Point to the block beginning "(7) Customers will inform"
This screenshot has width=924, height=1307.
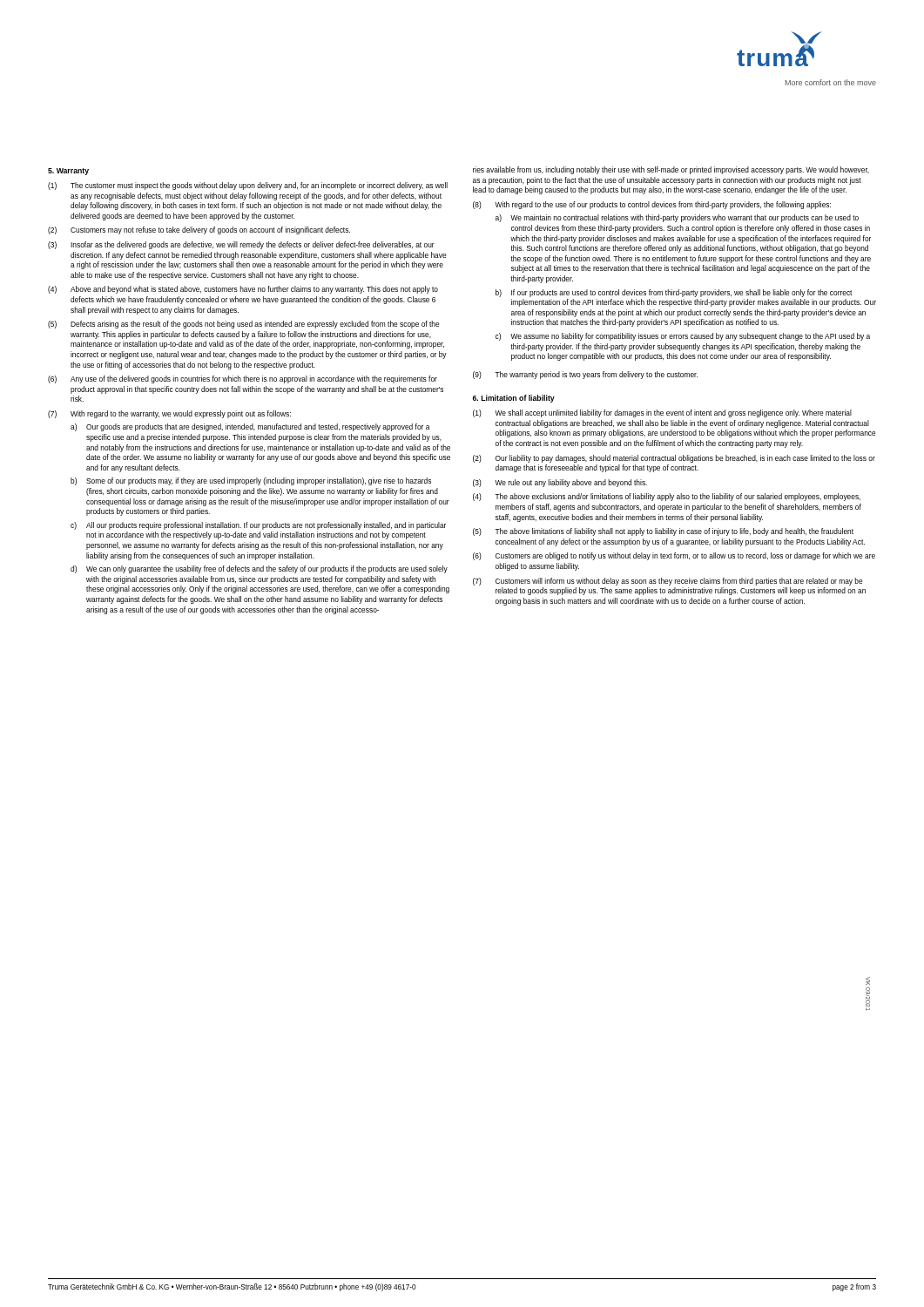[674, 592]
